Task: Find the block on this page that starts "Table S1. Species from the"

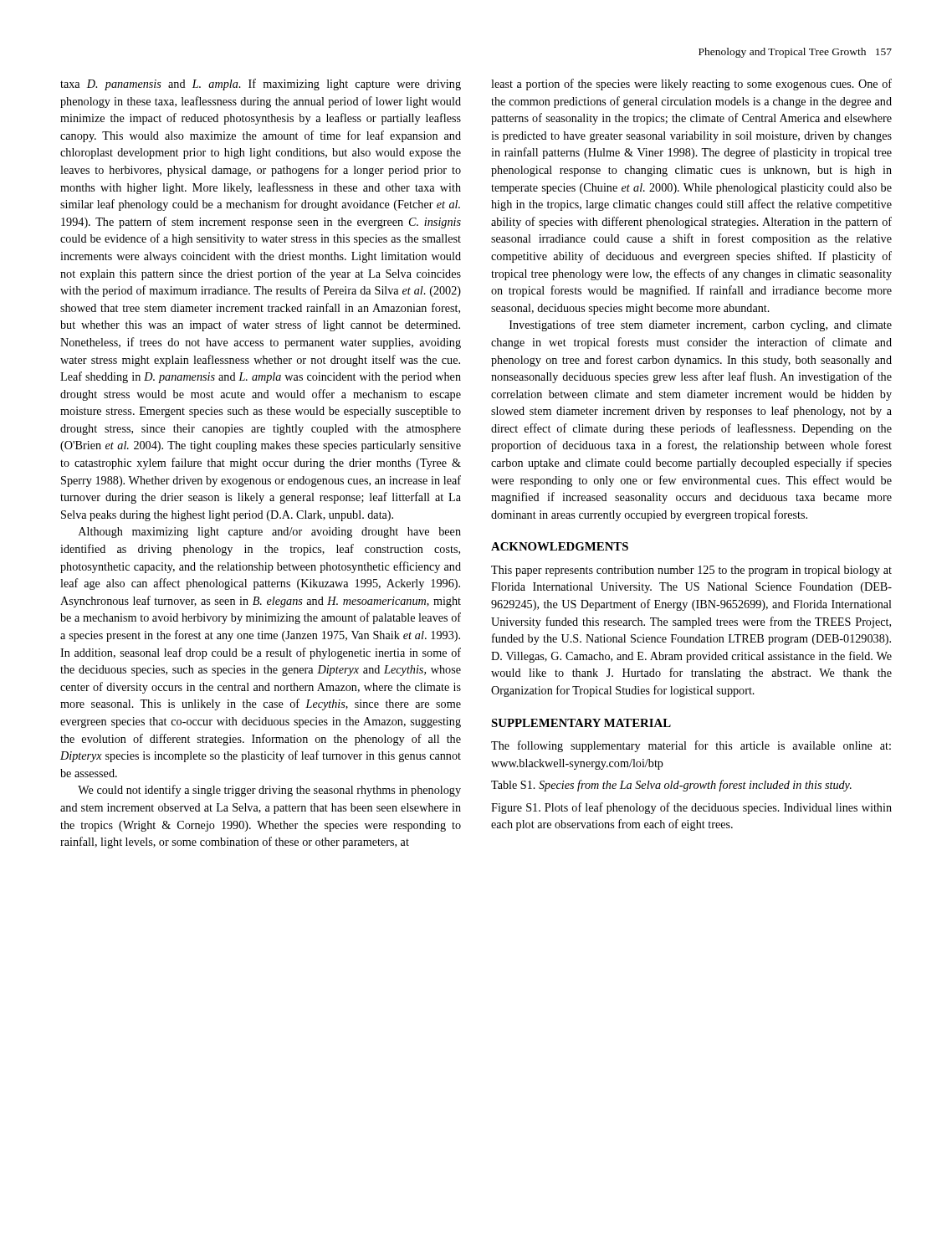Action: click(x=691, y=785)
